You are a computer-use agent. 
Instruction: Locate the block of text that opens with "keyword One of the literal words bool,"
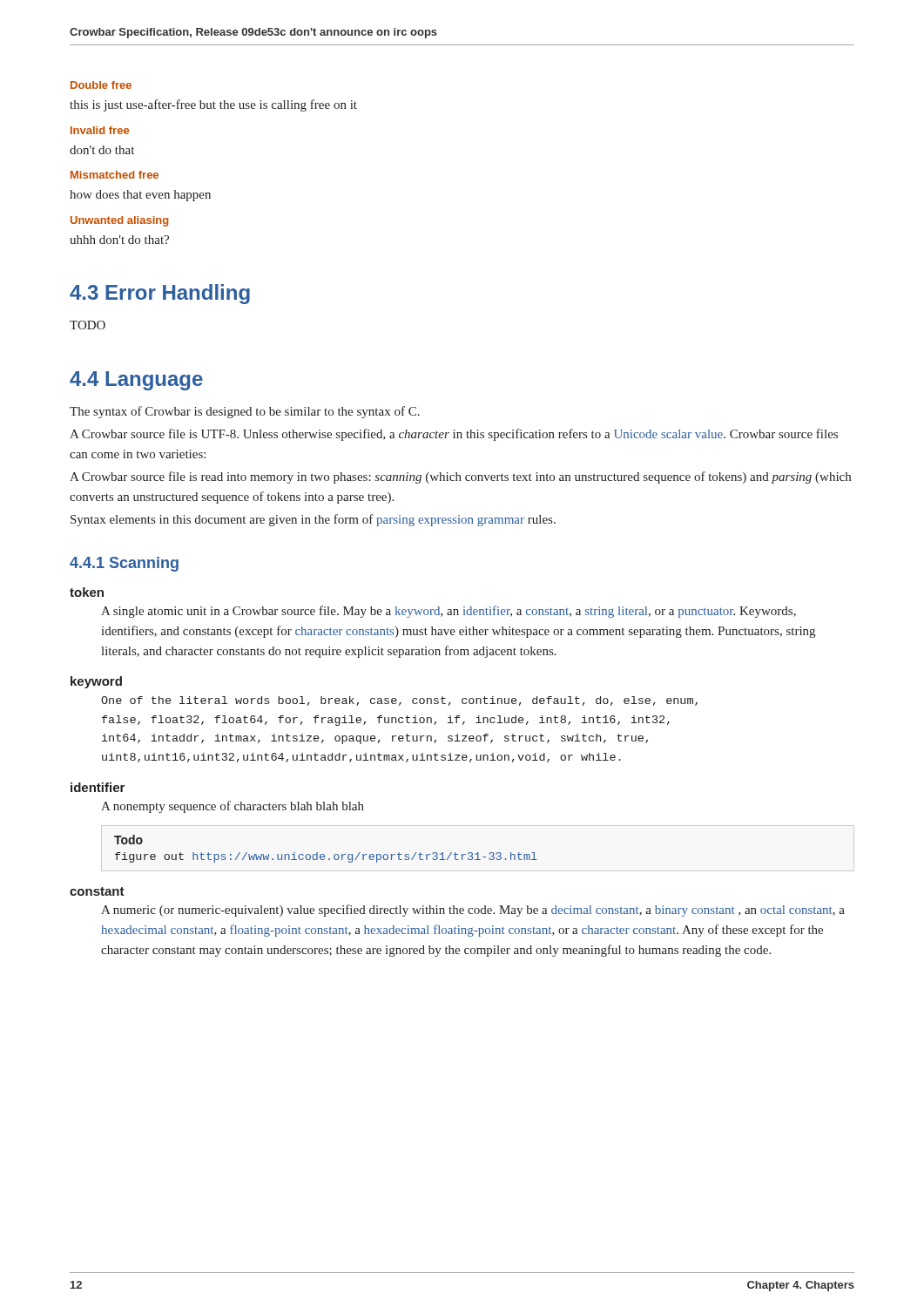pos(462,721)
